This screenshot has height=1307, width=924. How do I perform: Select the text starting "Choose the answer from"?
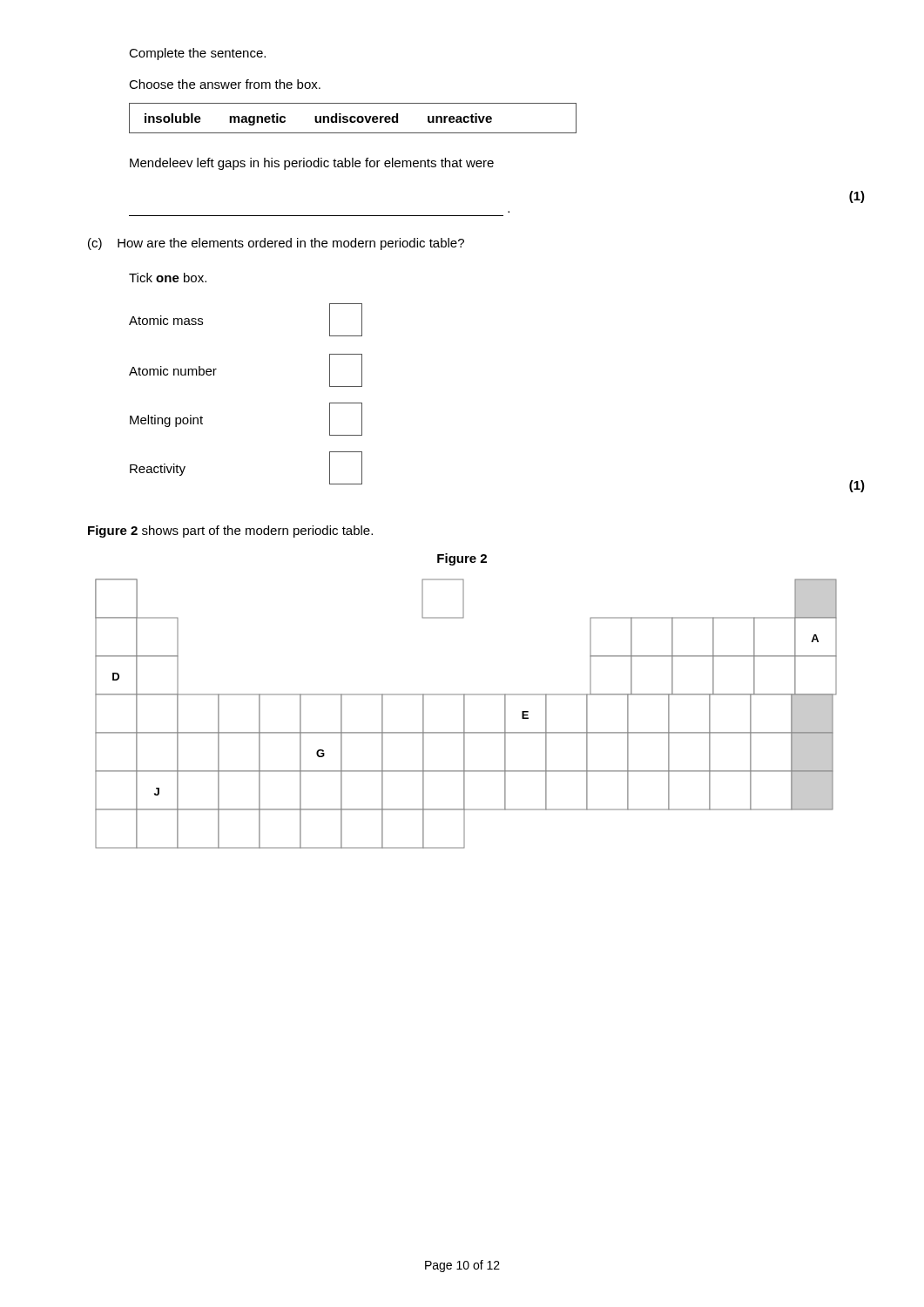coord(225,84)
